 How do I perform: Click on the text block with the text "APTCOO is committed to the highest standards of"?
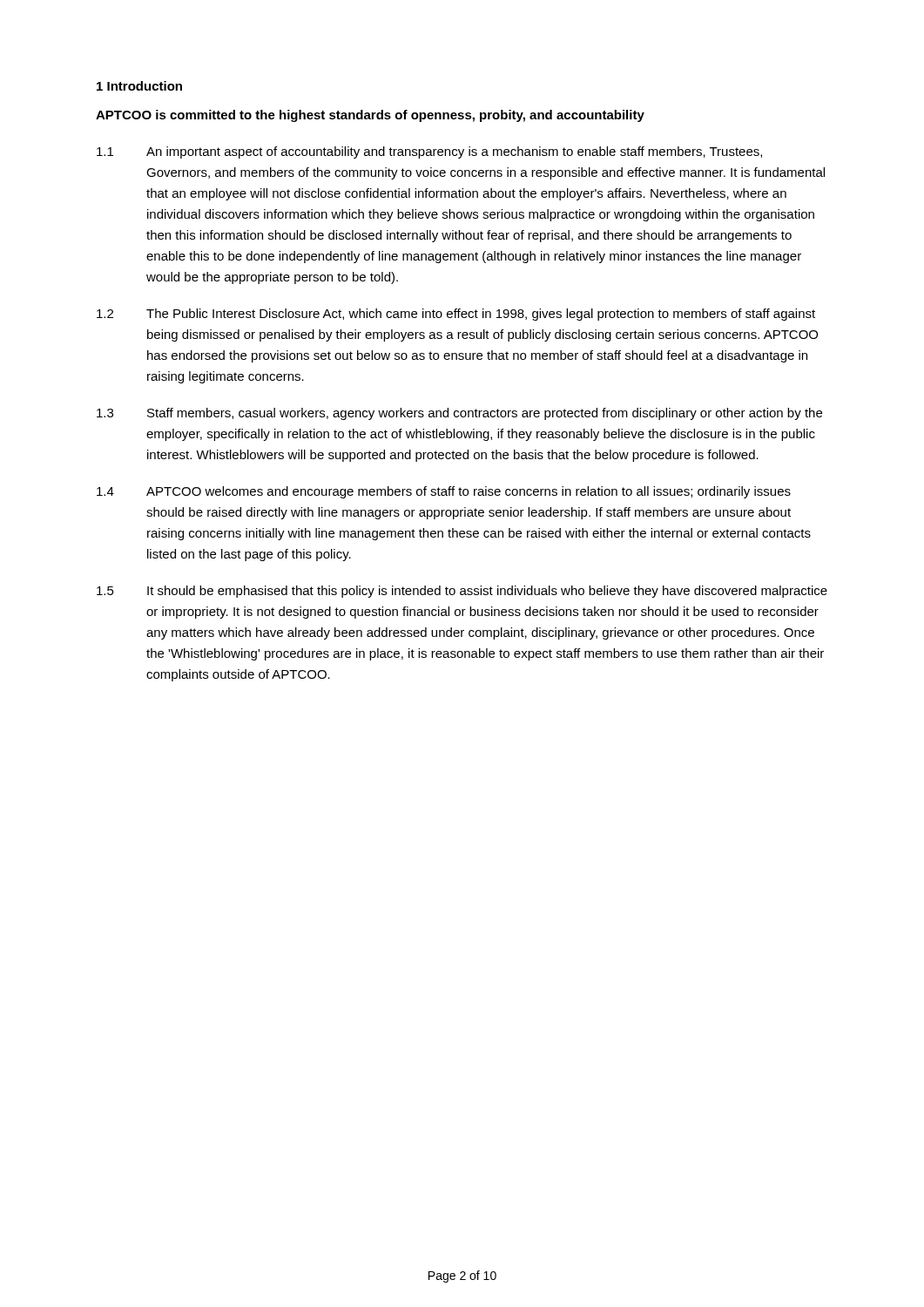pos(370,115)
